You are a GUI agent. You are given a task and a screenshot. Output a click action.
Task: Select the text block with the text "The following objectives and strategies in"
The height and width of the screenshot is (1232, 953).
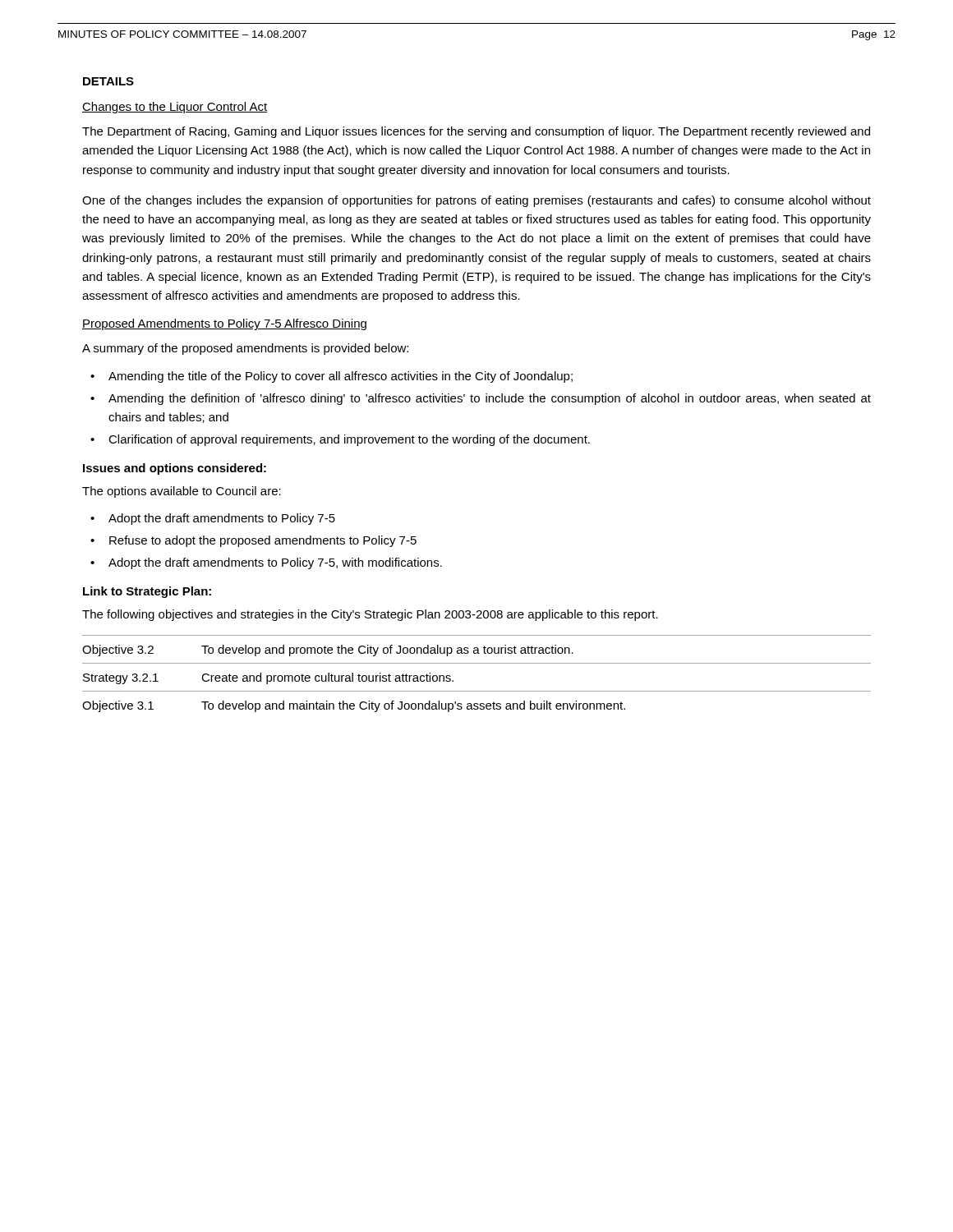tap(370, 614)
